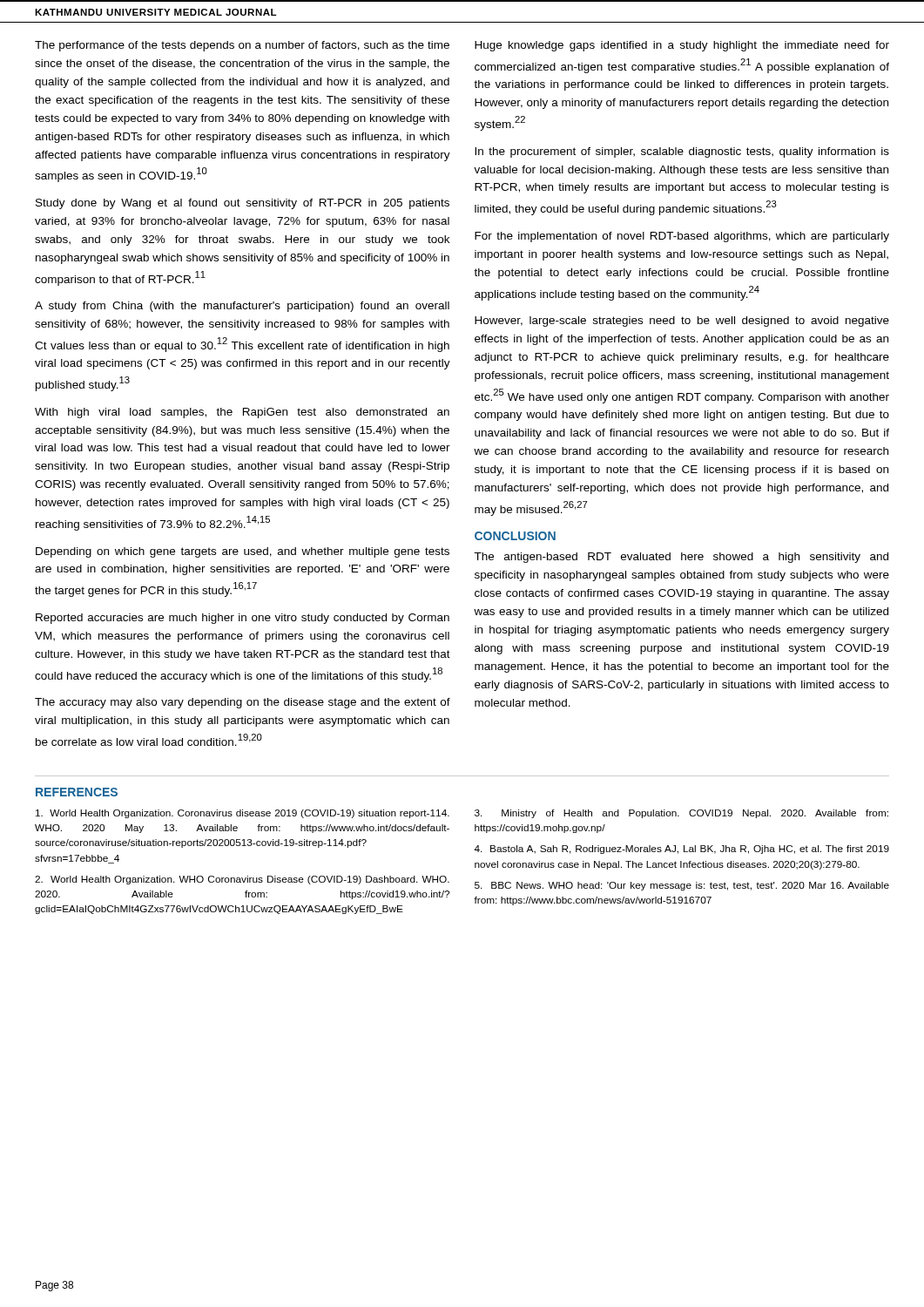Select the block starting "The antigen-based RDT evaluated here showed a"

tap(682, 630)
